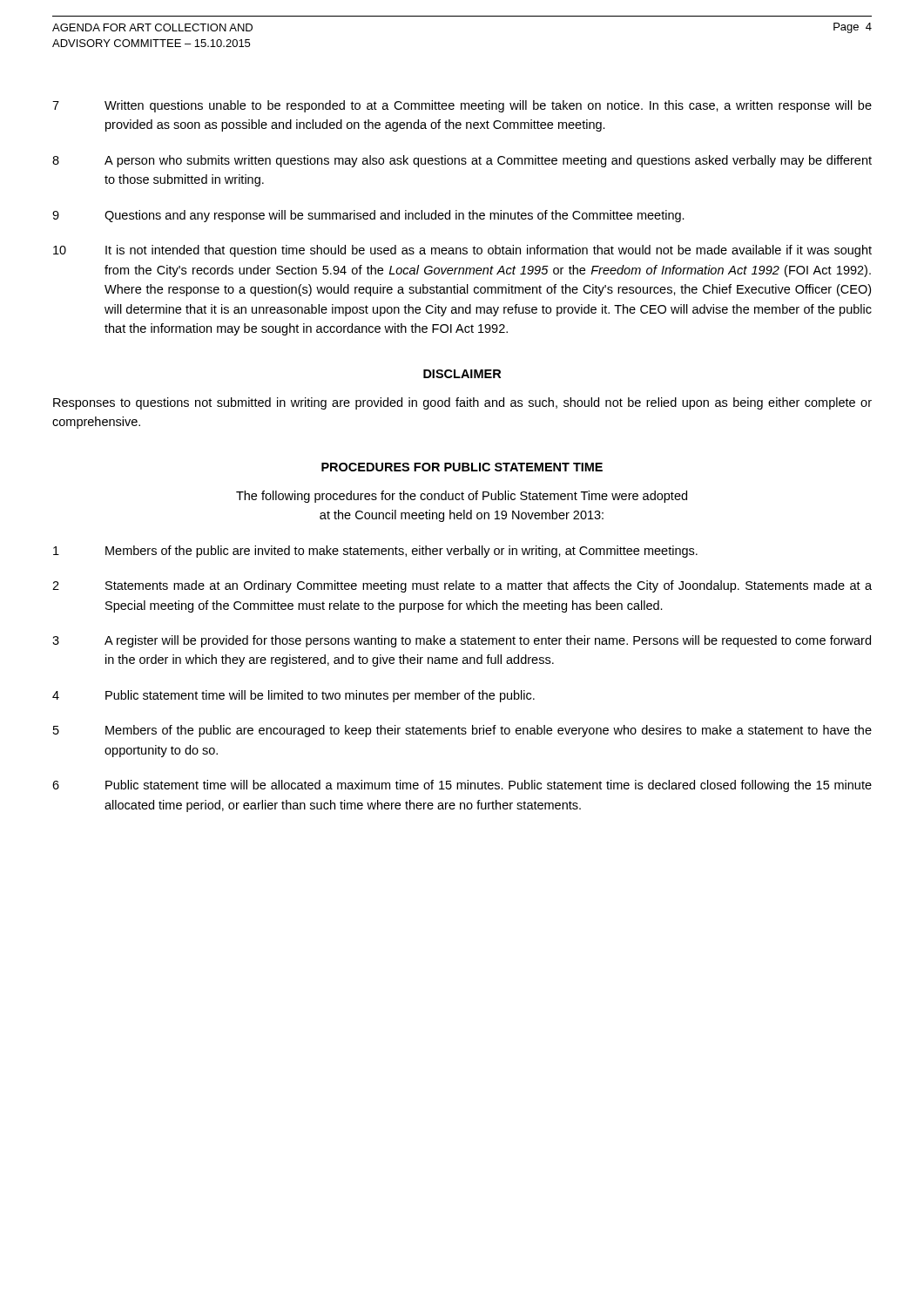Click on the section header containing "PROCEDURES FOR PUBLIC STATEMENT TIME"

tap(462, 467)
